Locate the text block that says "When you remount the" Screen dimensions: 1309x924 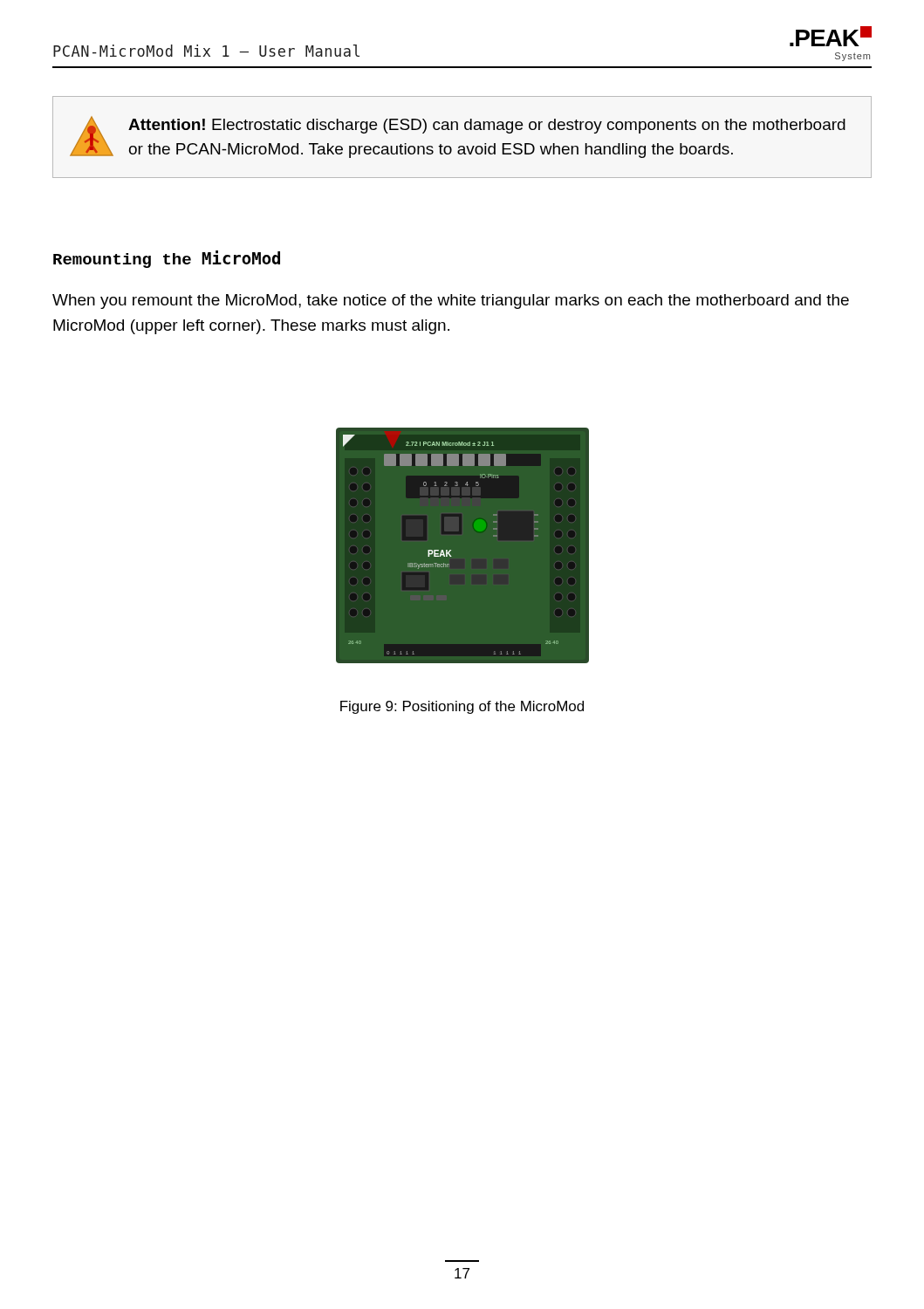point(451,312)
